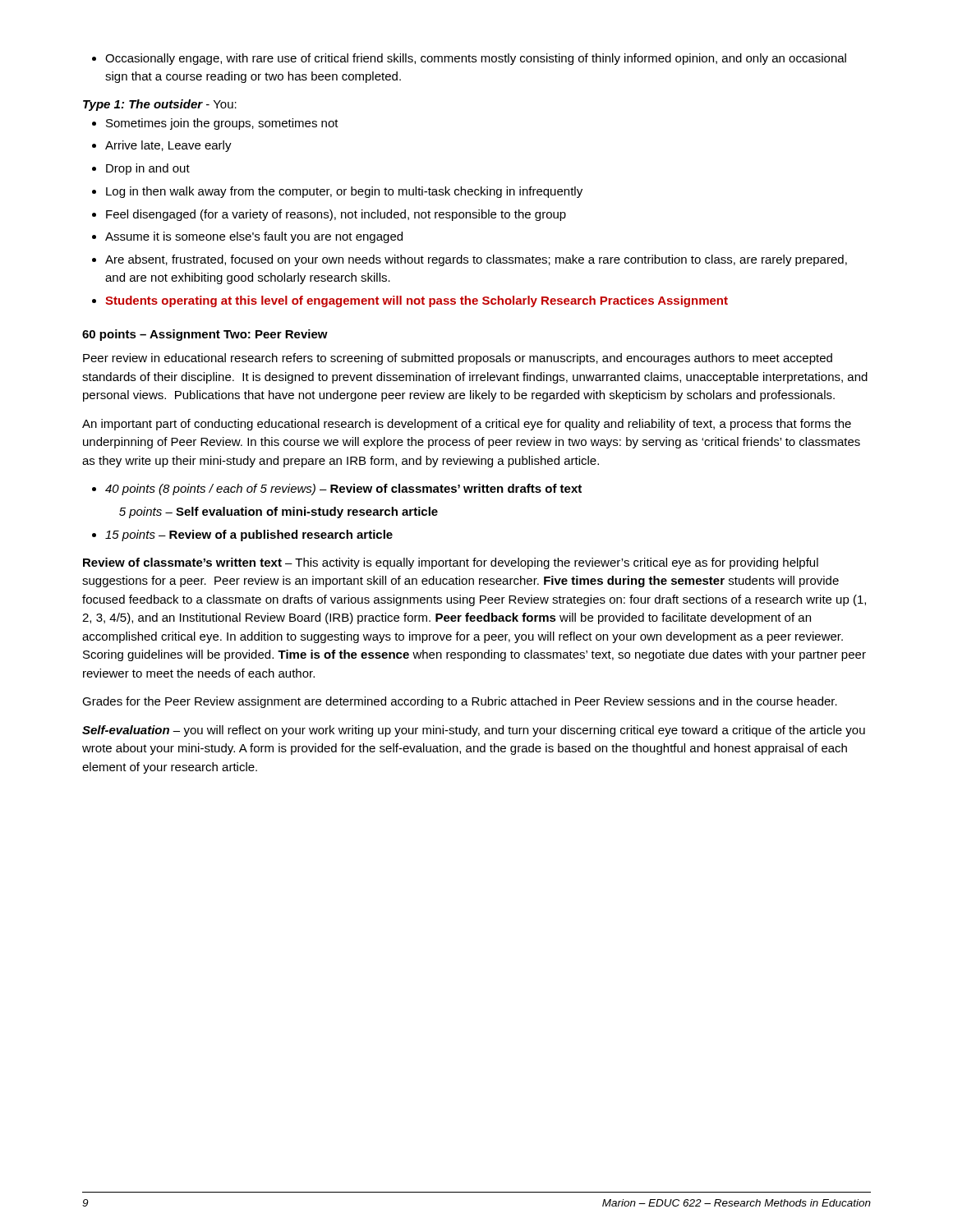953x1232 pixels.
Task: Click the passage that begins "Assume it is someone else's fault you"
Action: [x=247, y=237]
